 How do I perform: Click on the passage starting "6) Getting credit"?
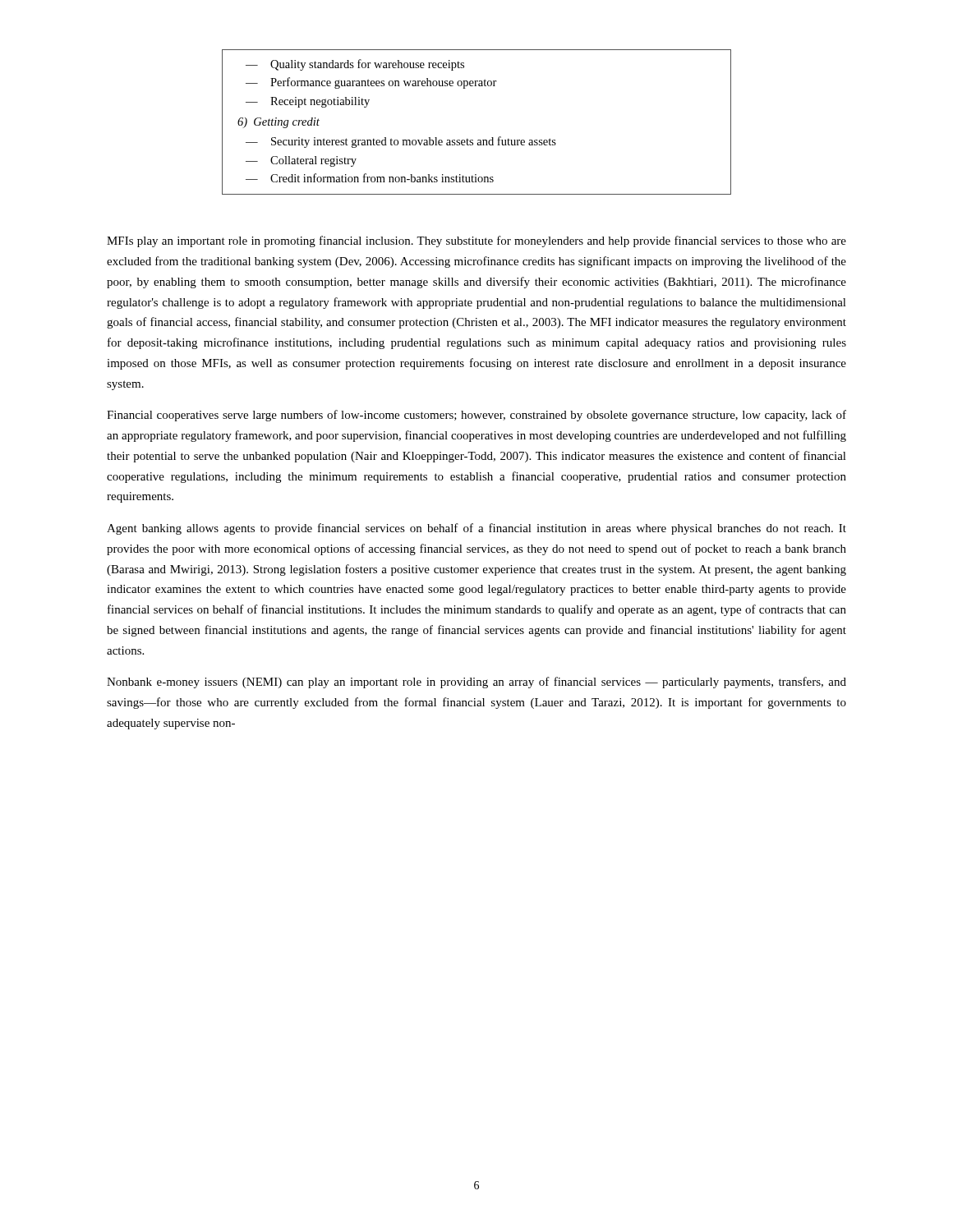(x=278, y=122)
